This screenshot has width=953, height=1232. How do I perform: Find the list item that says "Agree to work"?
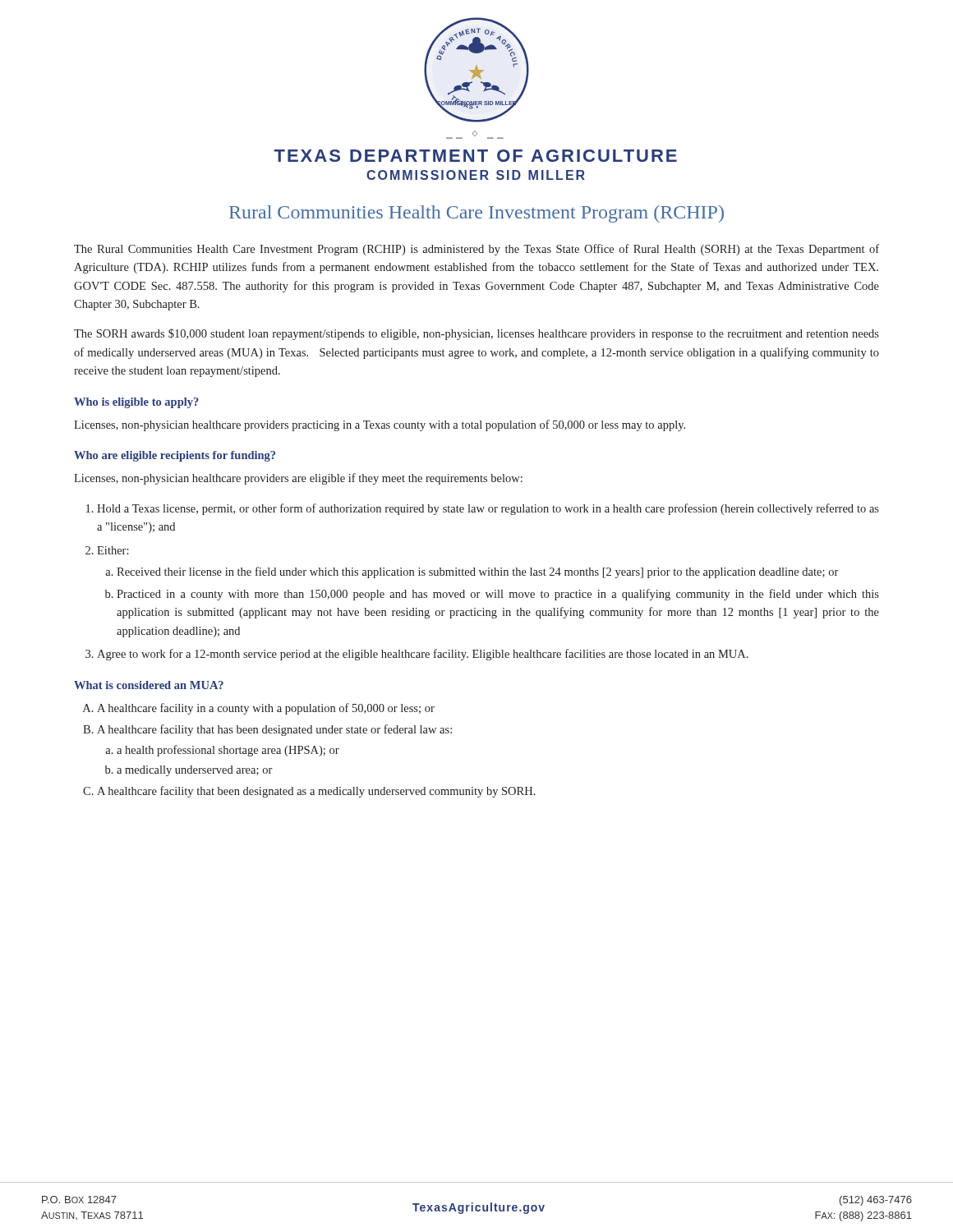click(423, 654)
